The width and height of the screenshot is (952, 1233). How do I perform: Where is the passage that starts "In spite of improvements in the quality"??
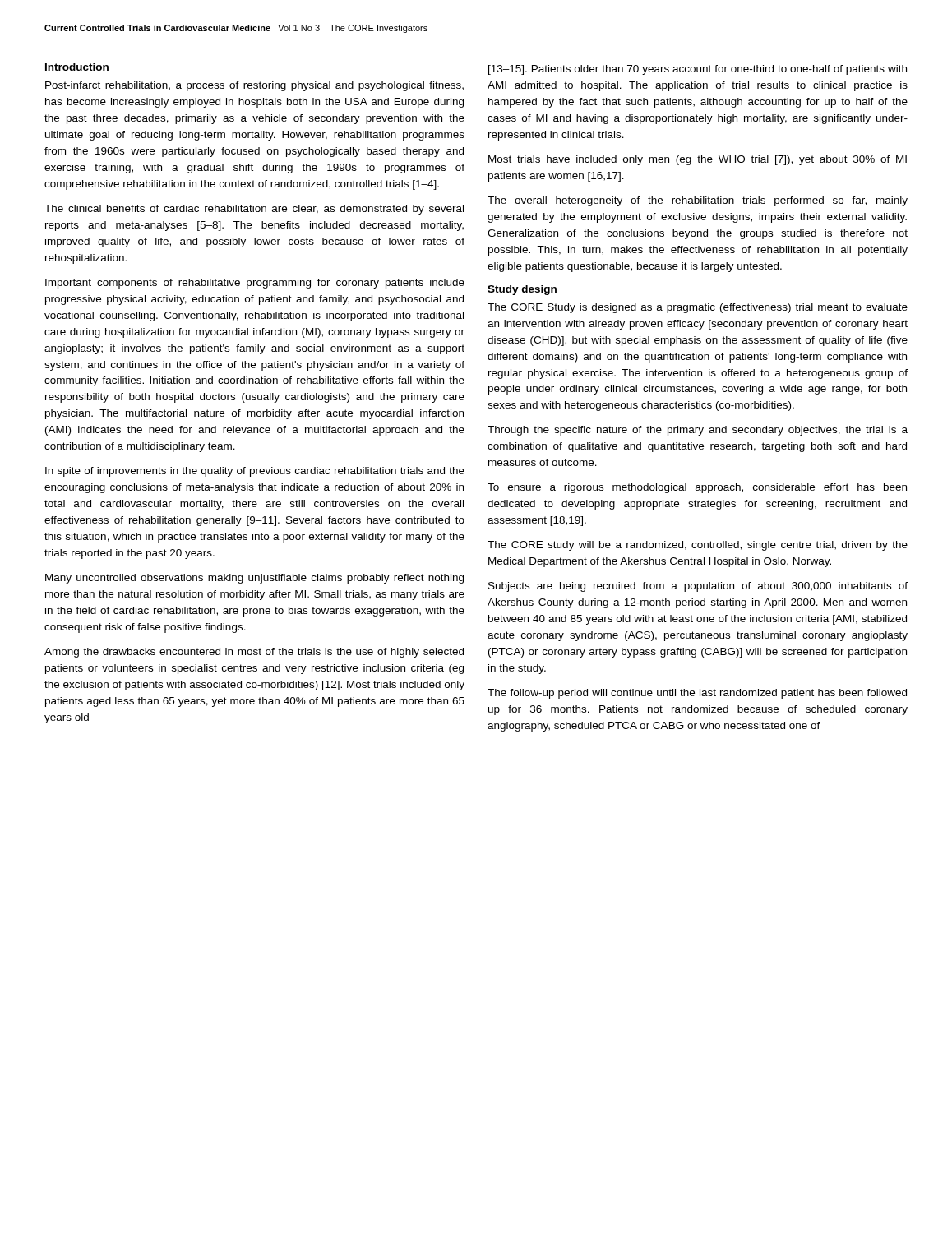coord(254,512)
